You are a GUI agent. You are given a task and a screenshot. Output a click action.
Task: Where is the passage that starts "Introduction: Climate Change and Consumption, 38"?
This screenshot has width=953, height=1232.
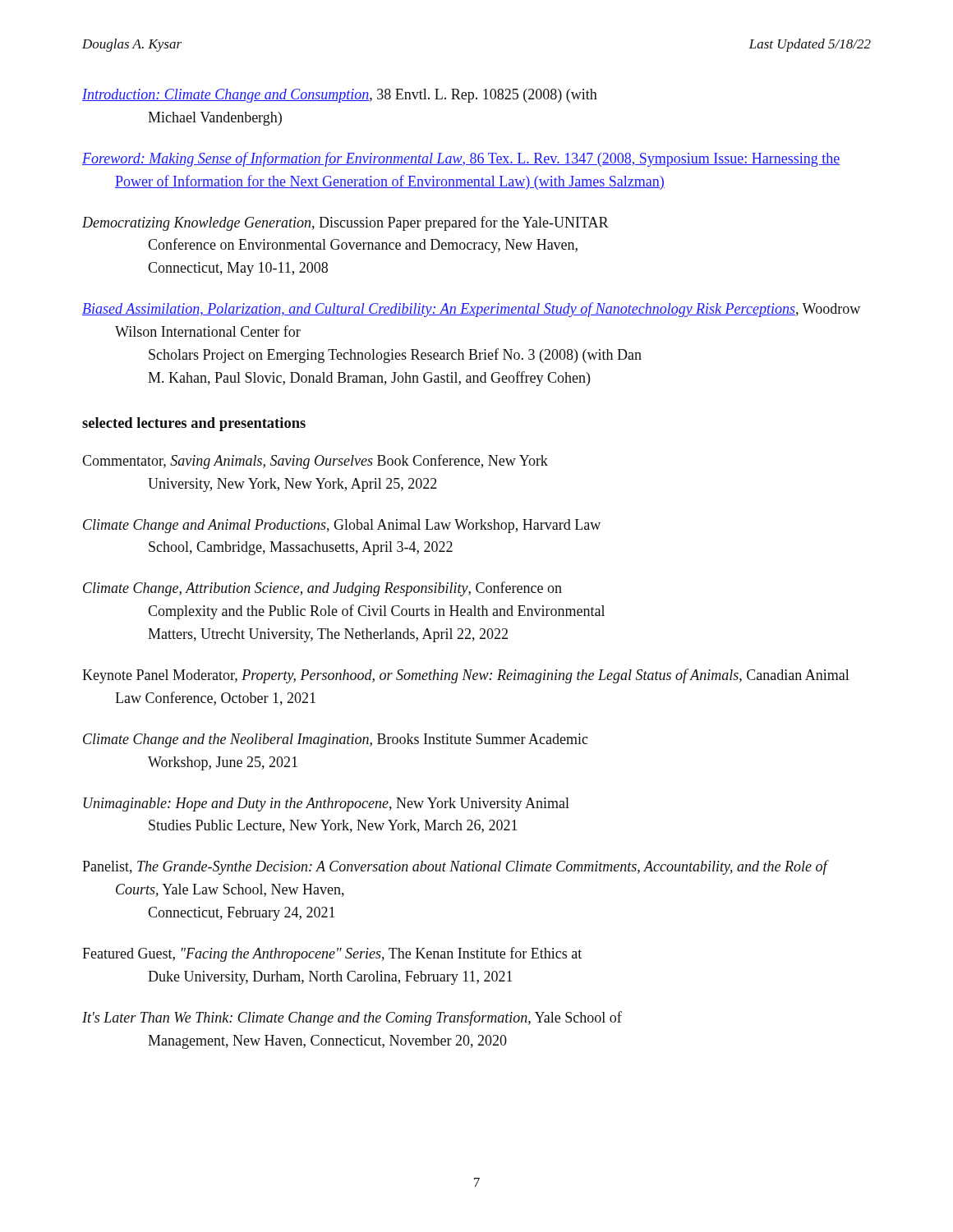click(x=476, y=108)
